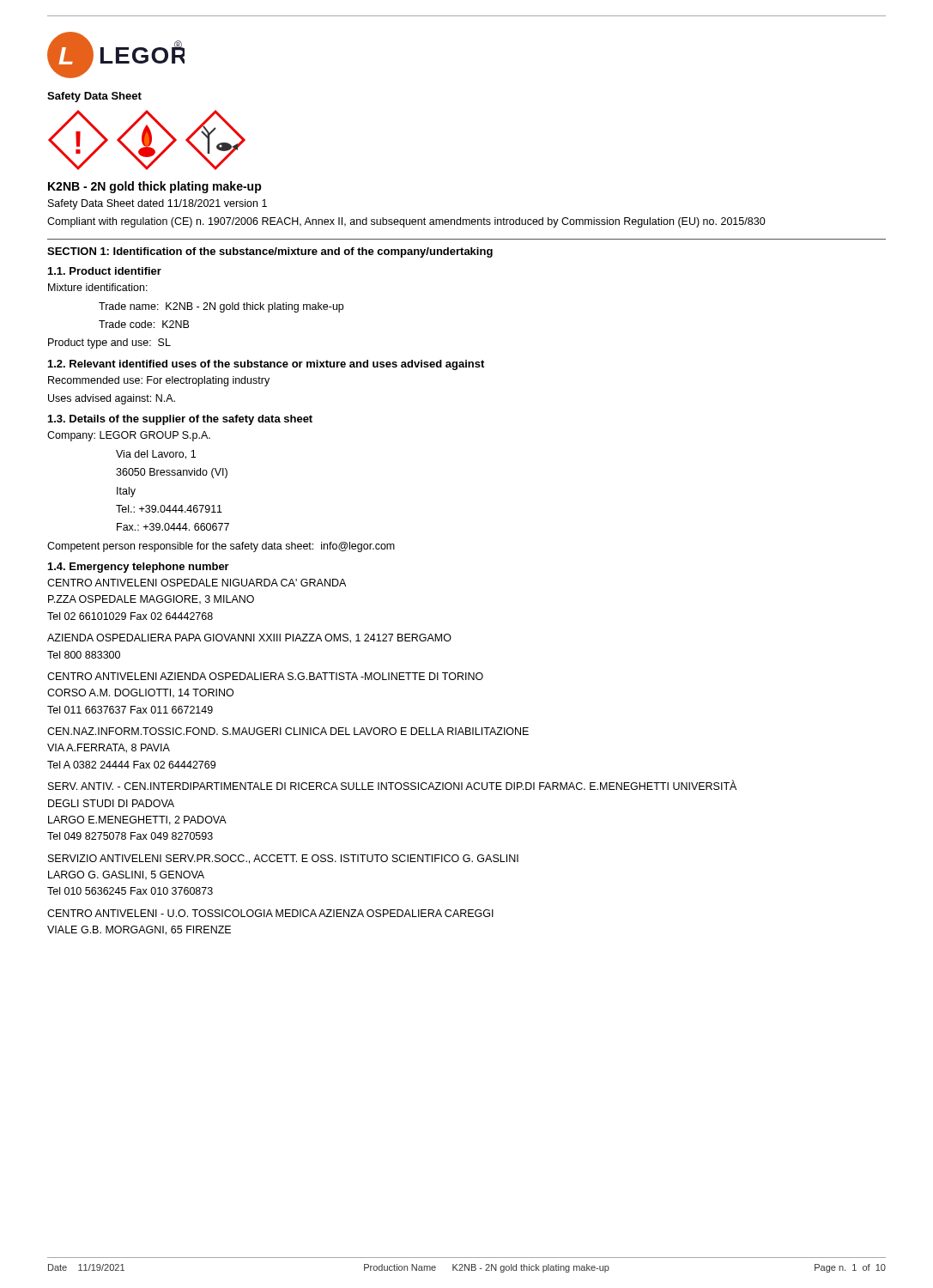This screenshot has height=1288, width=933.
Task: Select the text block that reads "CENTRO ANTIVELENI - U.O. TOSSICOLOGIA MEDICA"
Action: tap(271, 922)
